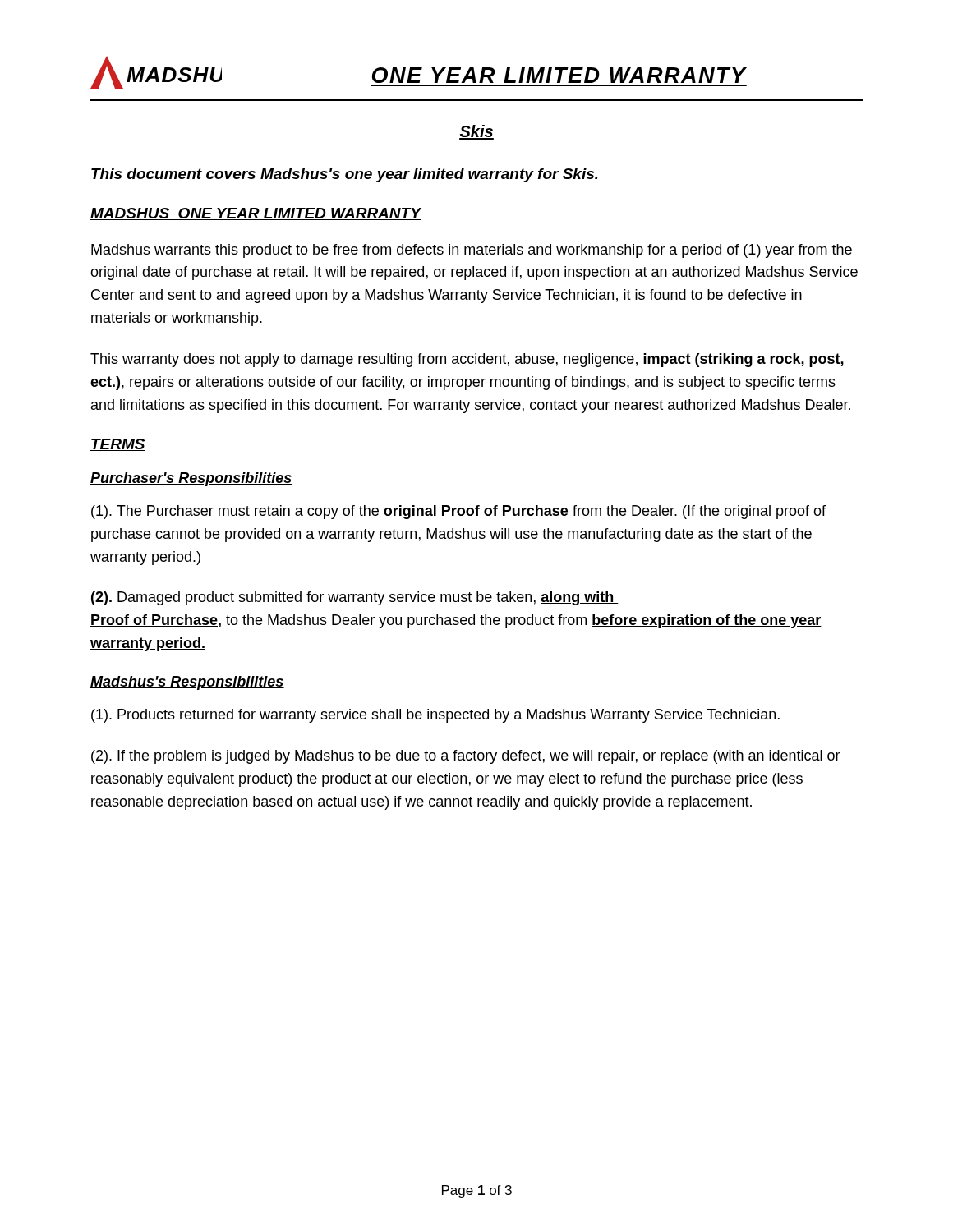Viewport: 953px width, 1232px height.
Task: Locate the region starting "Madshus's Responsibilities"
Action: click(187, 682)
